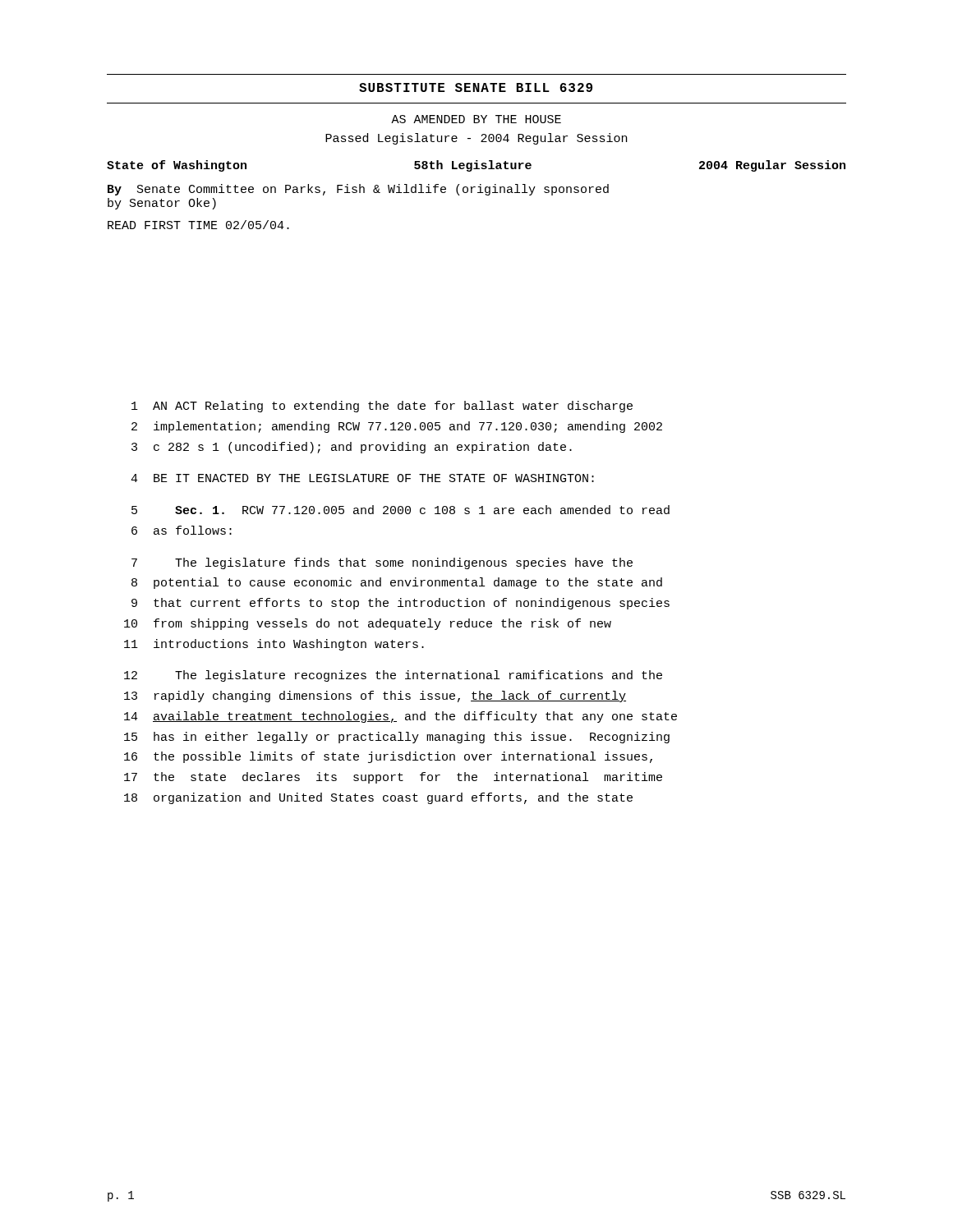
Task: Locate the block of text that opens with "1 AN ACT"
Action: pyautogui.click(x=476, y=603)
